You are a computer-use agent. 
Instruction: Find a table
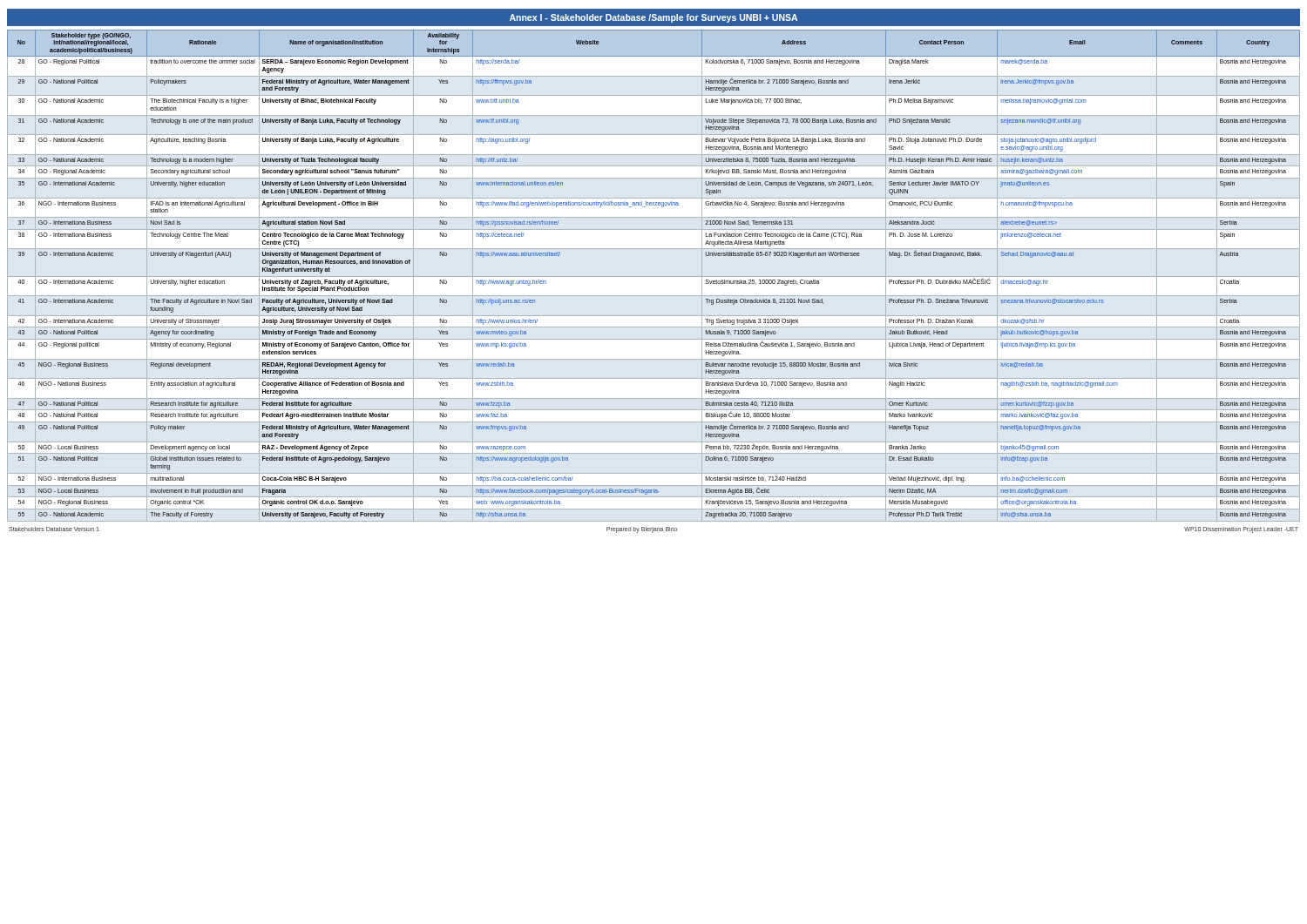pos(654,276)
